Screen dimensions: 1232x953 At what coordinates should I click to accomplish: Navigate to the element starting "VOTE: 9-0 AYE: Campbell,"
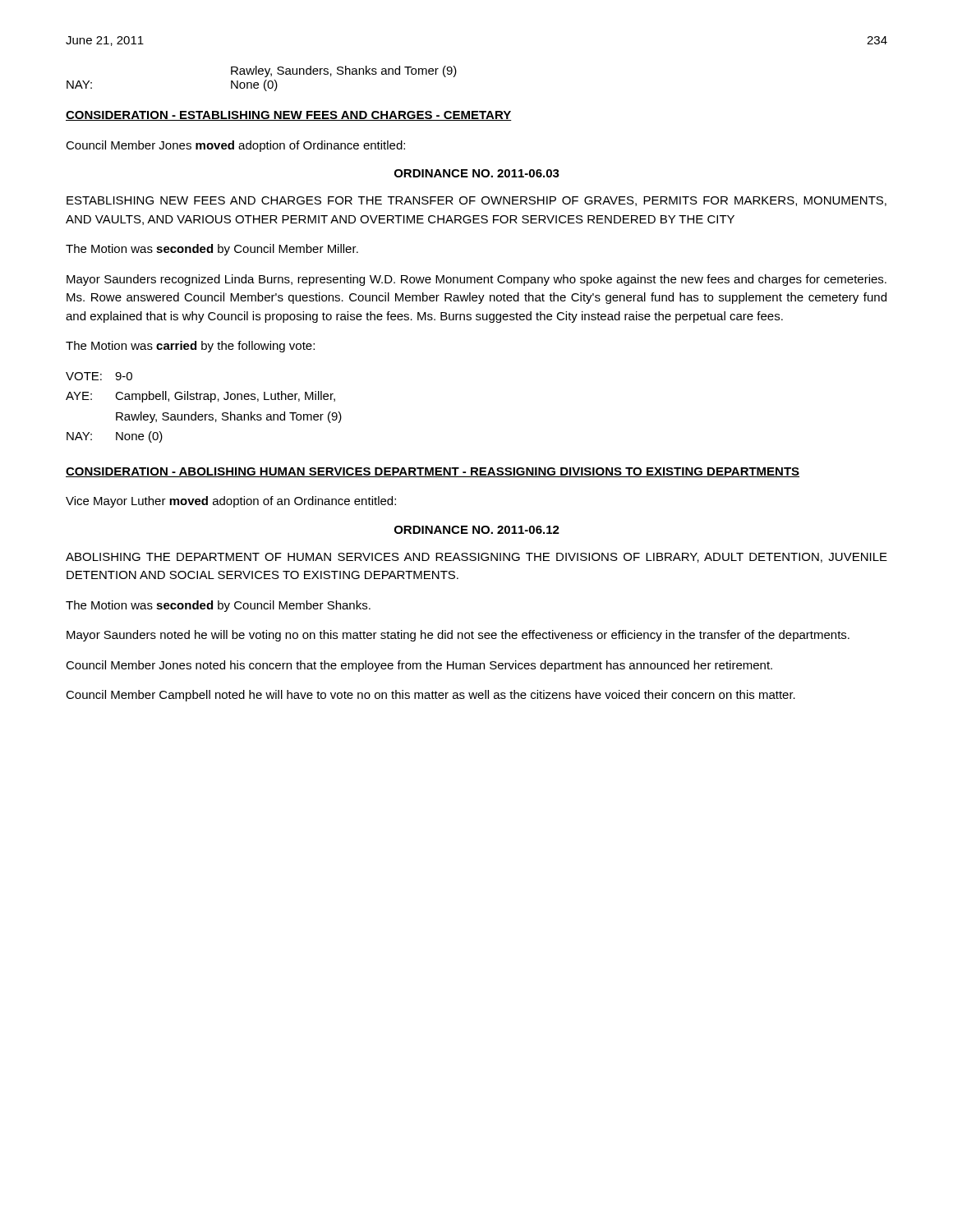[x=99, y=376]
